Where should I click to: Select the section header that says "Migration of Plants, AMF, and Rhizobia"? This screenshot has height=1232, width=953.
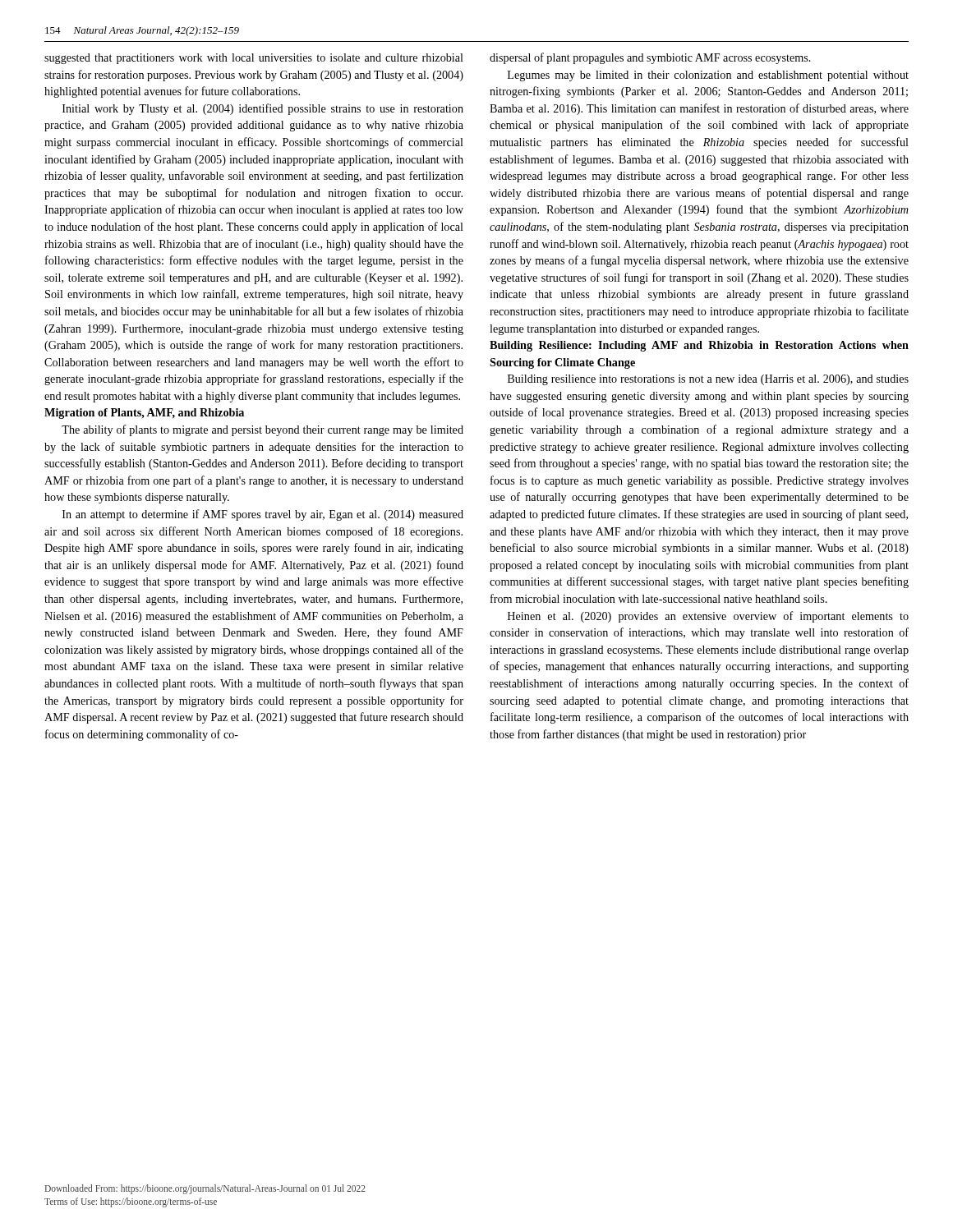point(144,413)
